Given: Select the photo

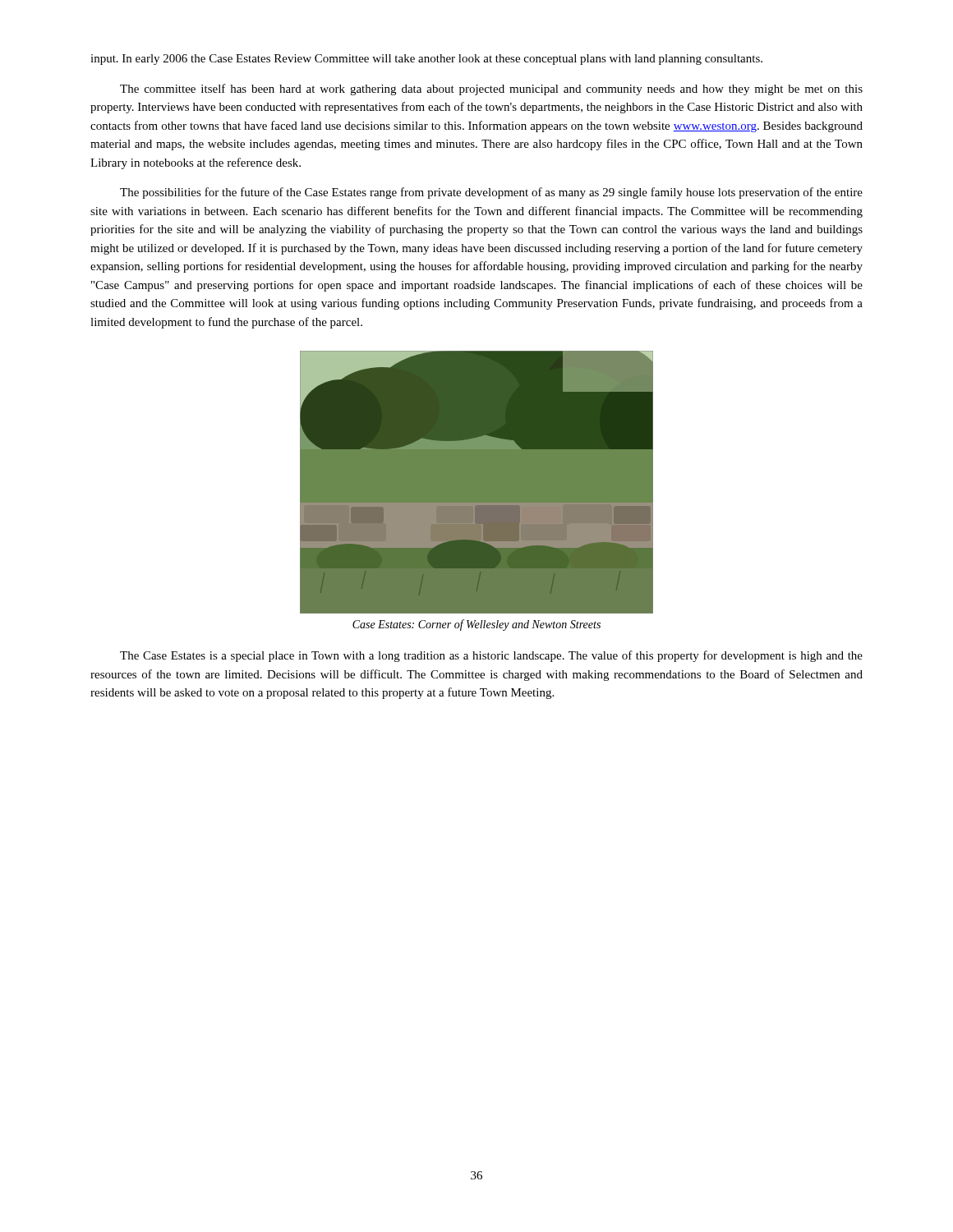Looking at the screenshot, I should pyautogui.click(x=476, y=482).
